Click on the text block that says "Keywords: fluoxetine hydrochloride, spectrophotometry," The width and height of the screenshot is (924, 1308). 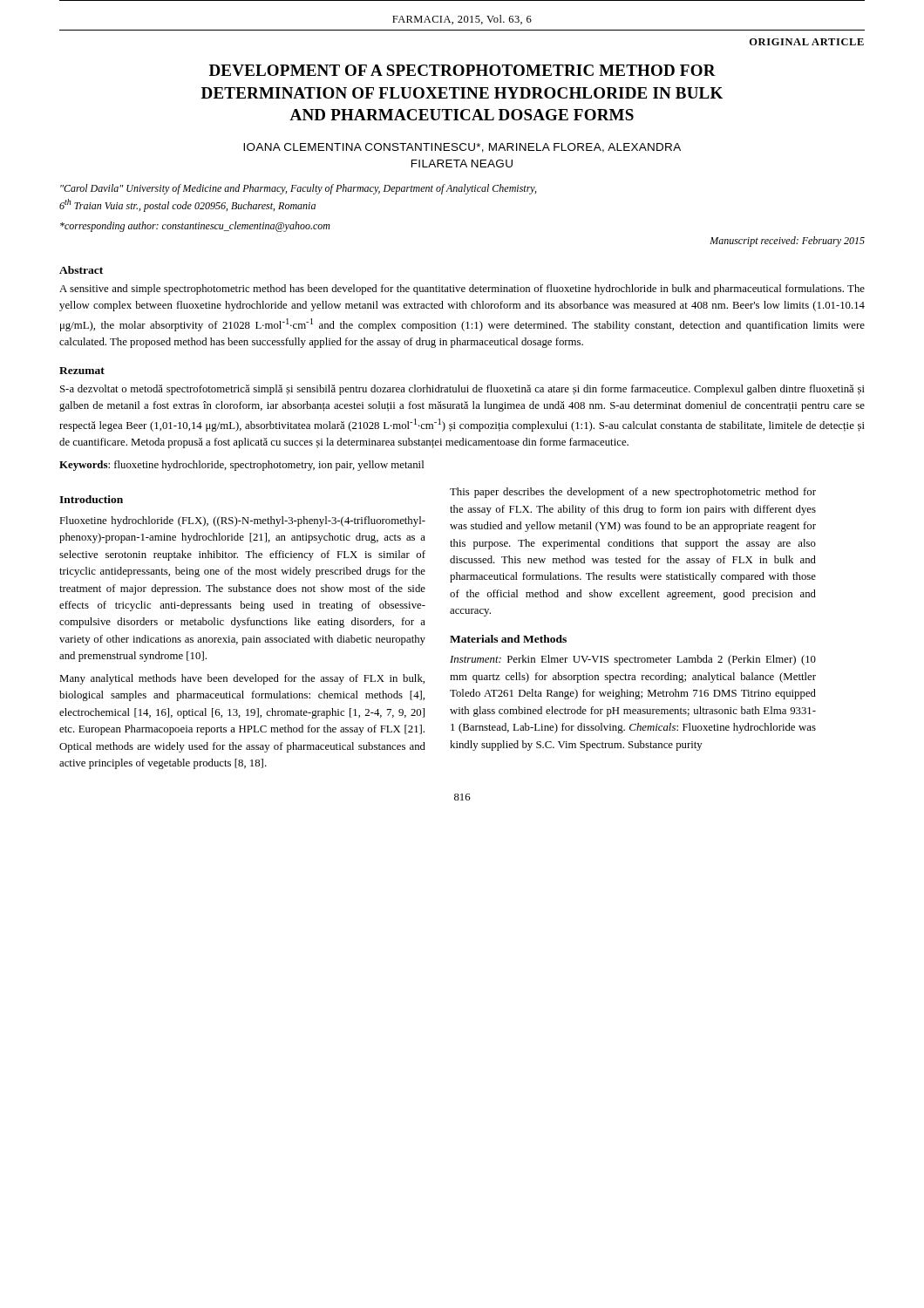242,465
